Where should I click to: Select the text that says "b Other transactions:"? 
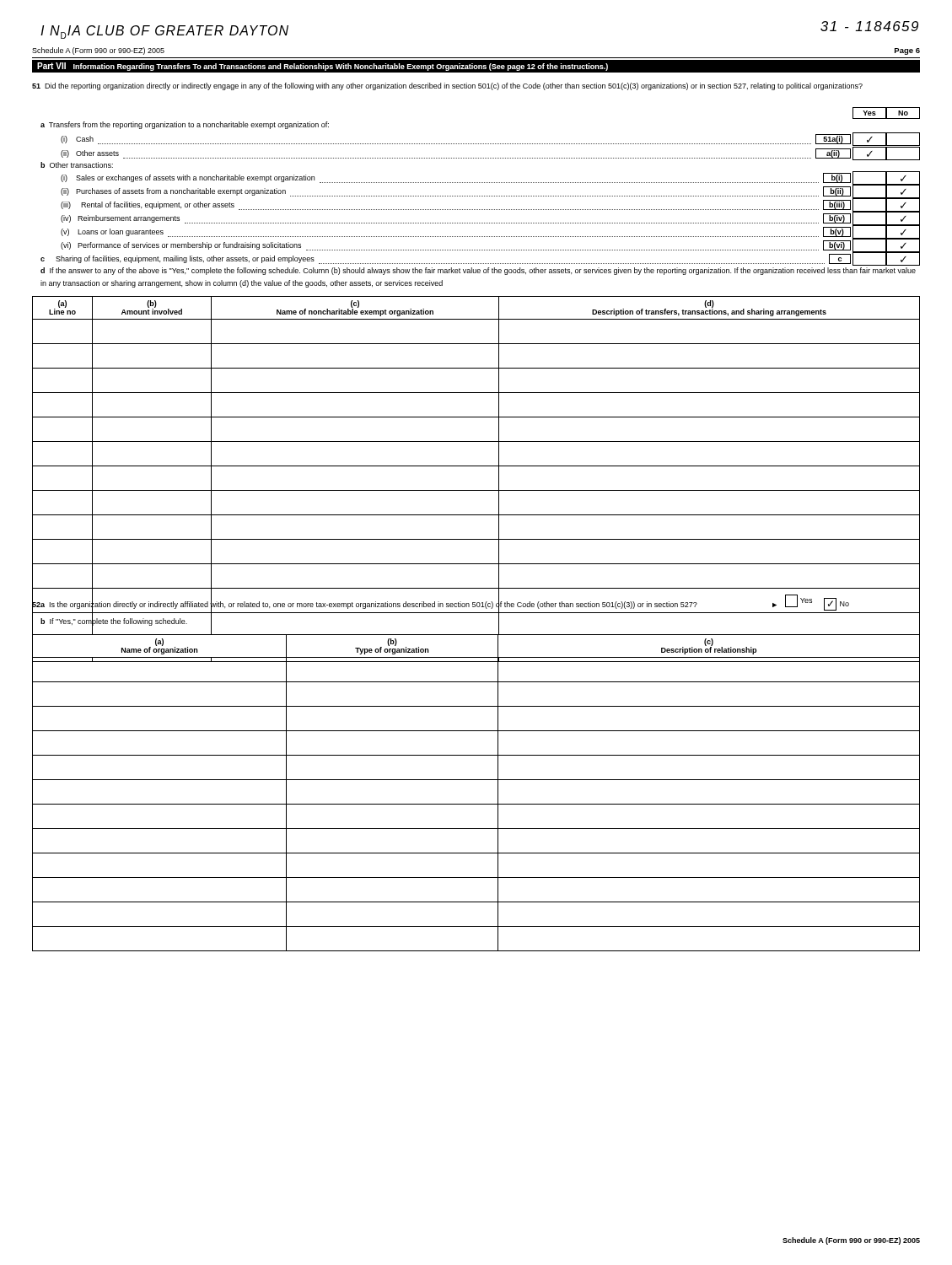pos(77,165)
